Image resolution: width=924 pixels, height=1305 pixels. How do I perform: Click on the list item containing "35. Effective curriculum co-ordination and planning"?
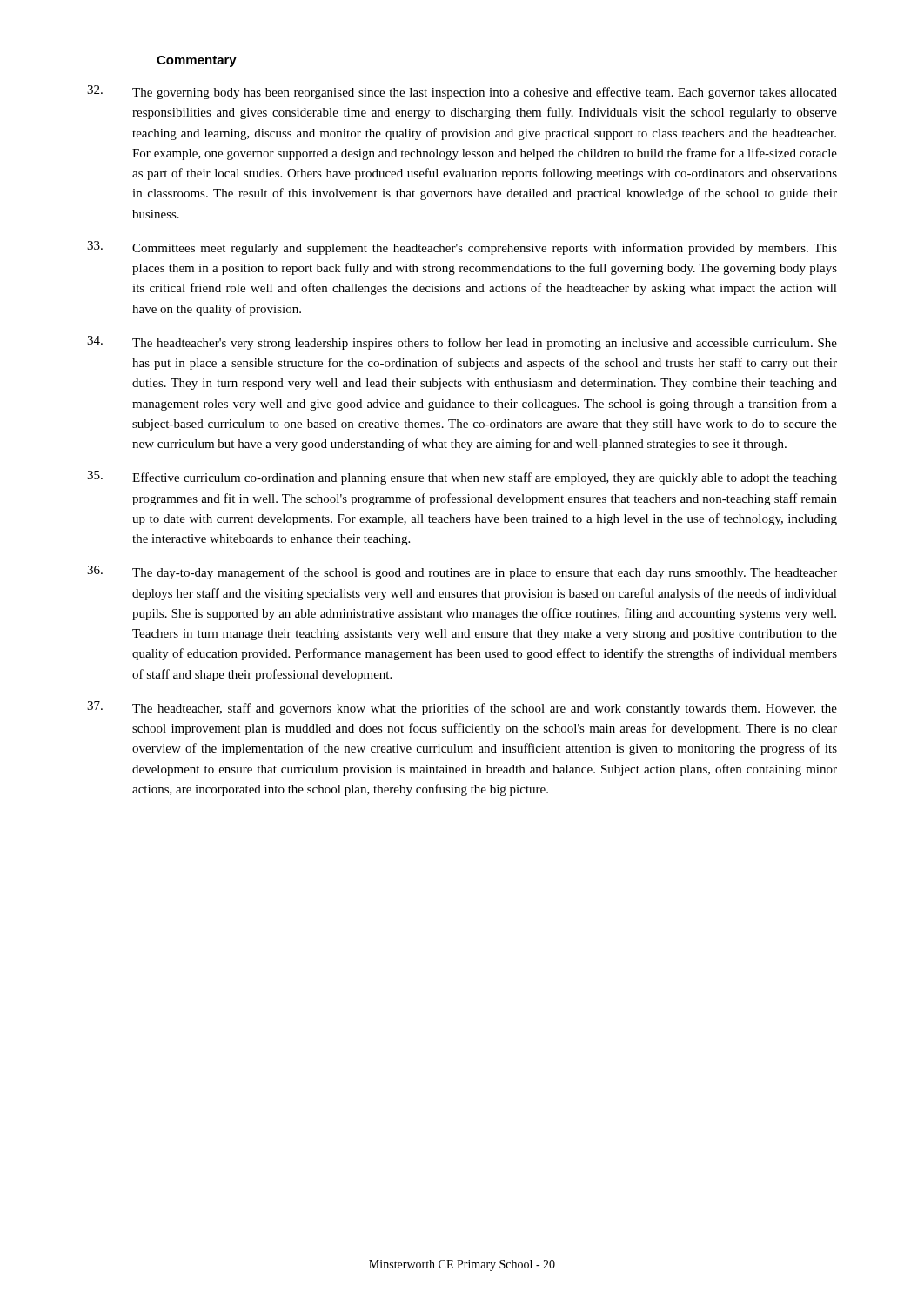coord(462,509)
